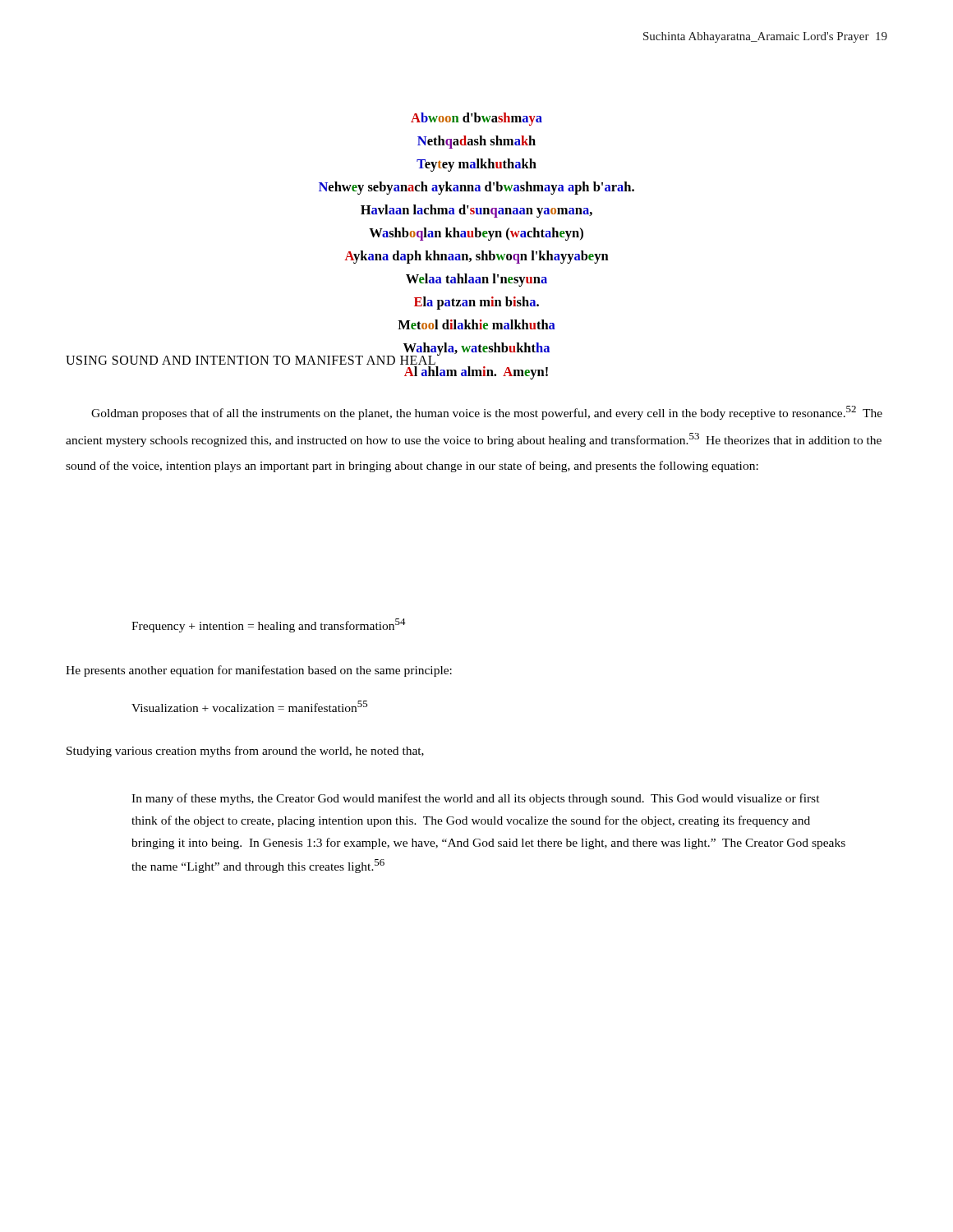Find the region starting "In many of these"

(x=489, y=832)
